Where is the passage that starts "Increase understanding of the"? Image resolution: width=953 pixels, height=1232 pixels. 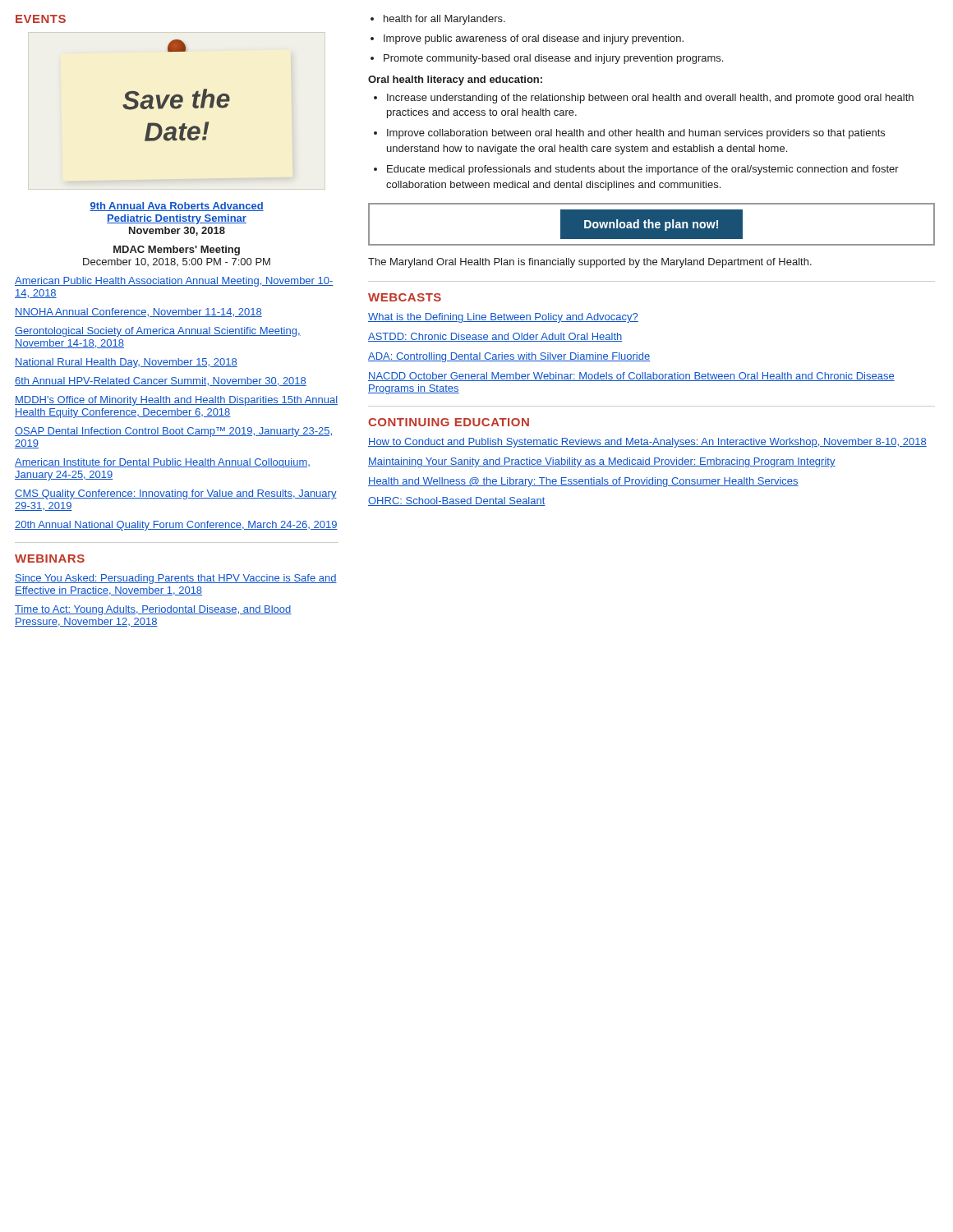(650, 105)
